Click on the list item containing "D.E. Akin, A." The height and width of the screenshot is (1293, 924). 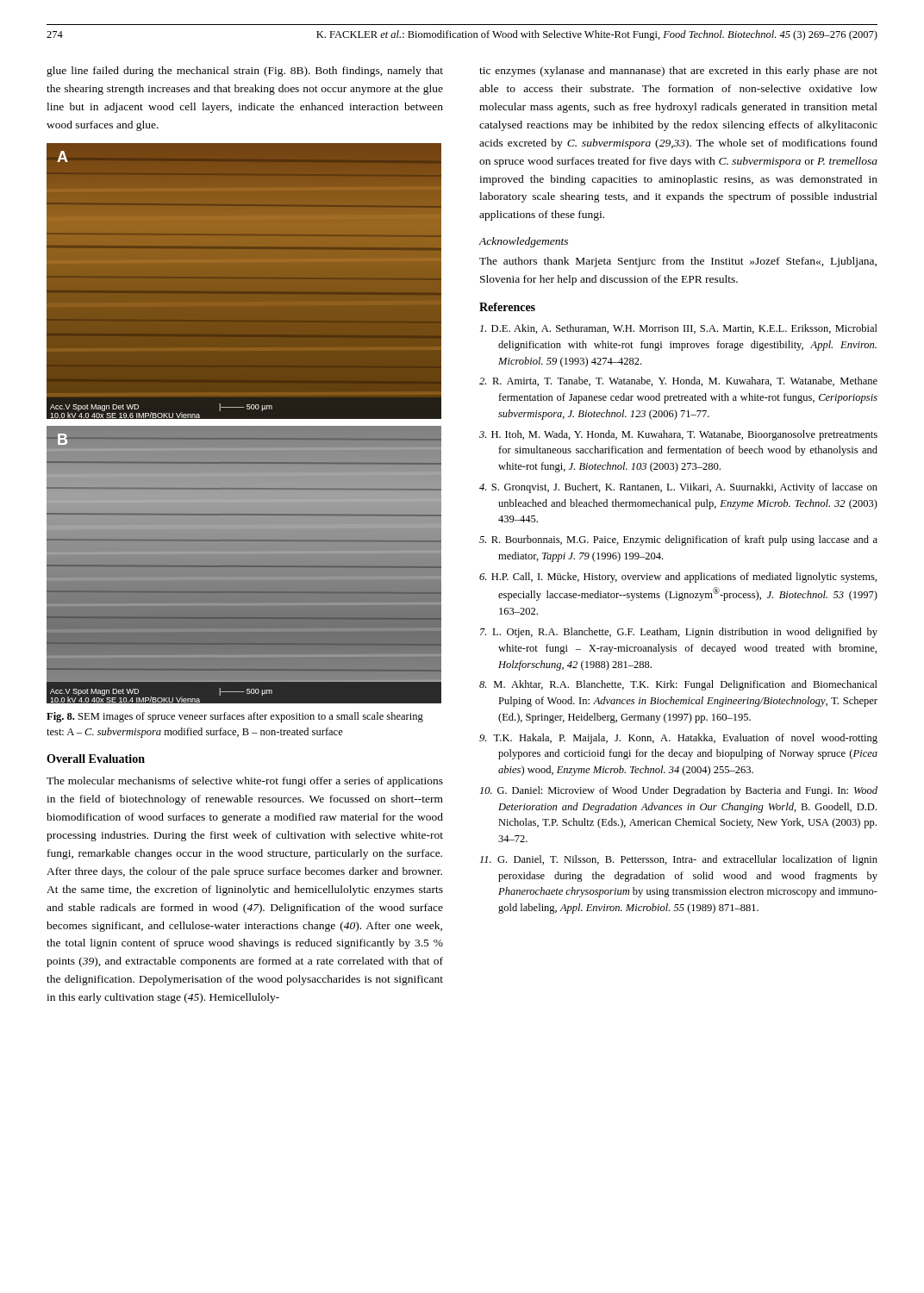(x=678, y=345)
